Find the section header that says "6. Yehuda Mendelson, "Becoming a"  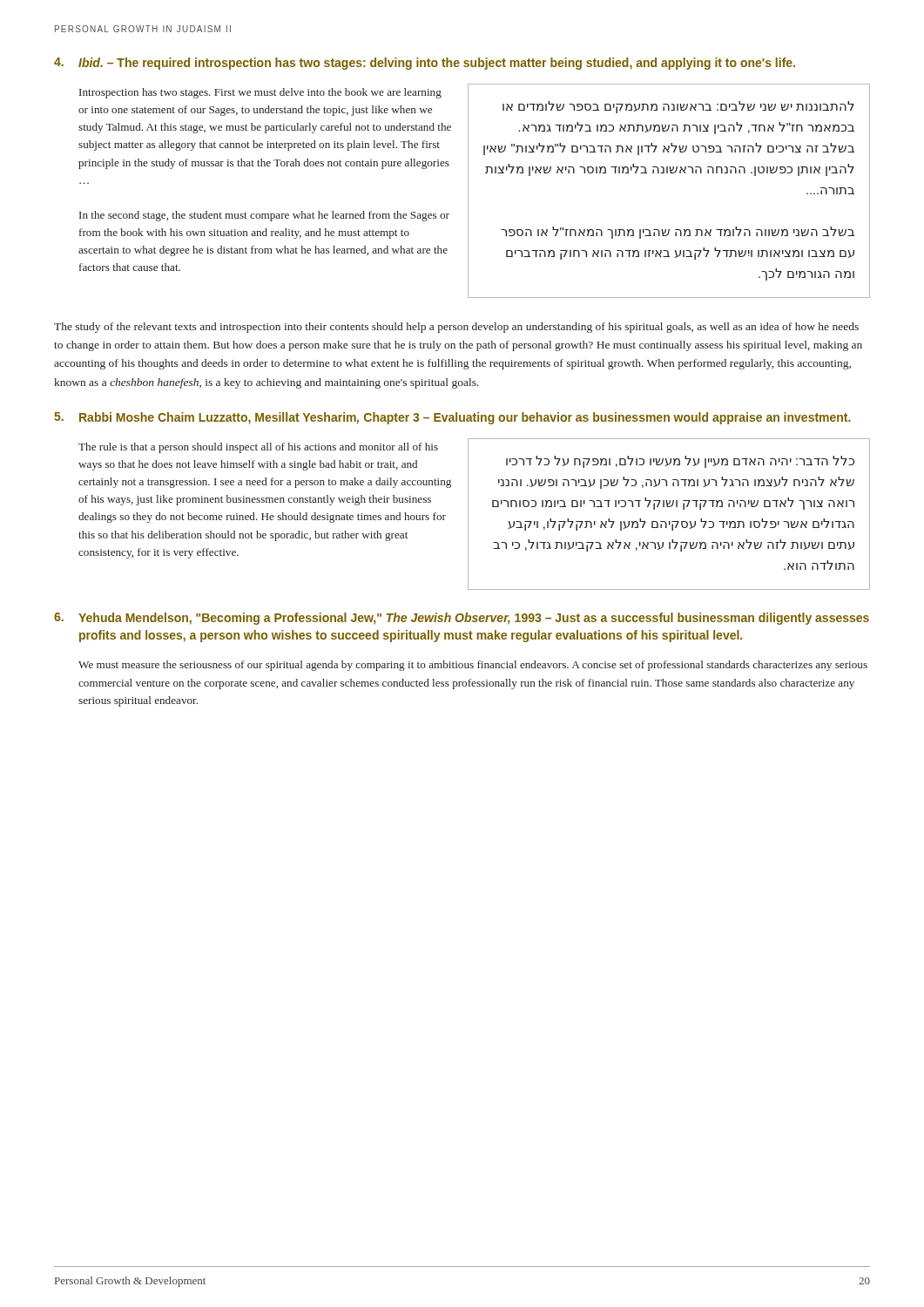pos(462,627)
